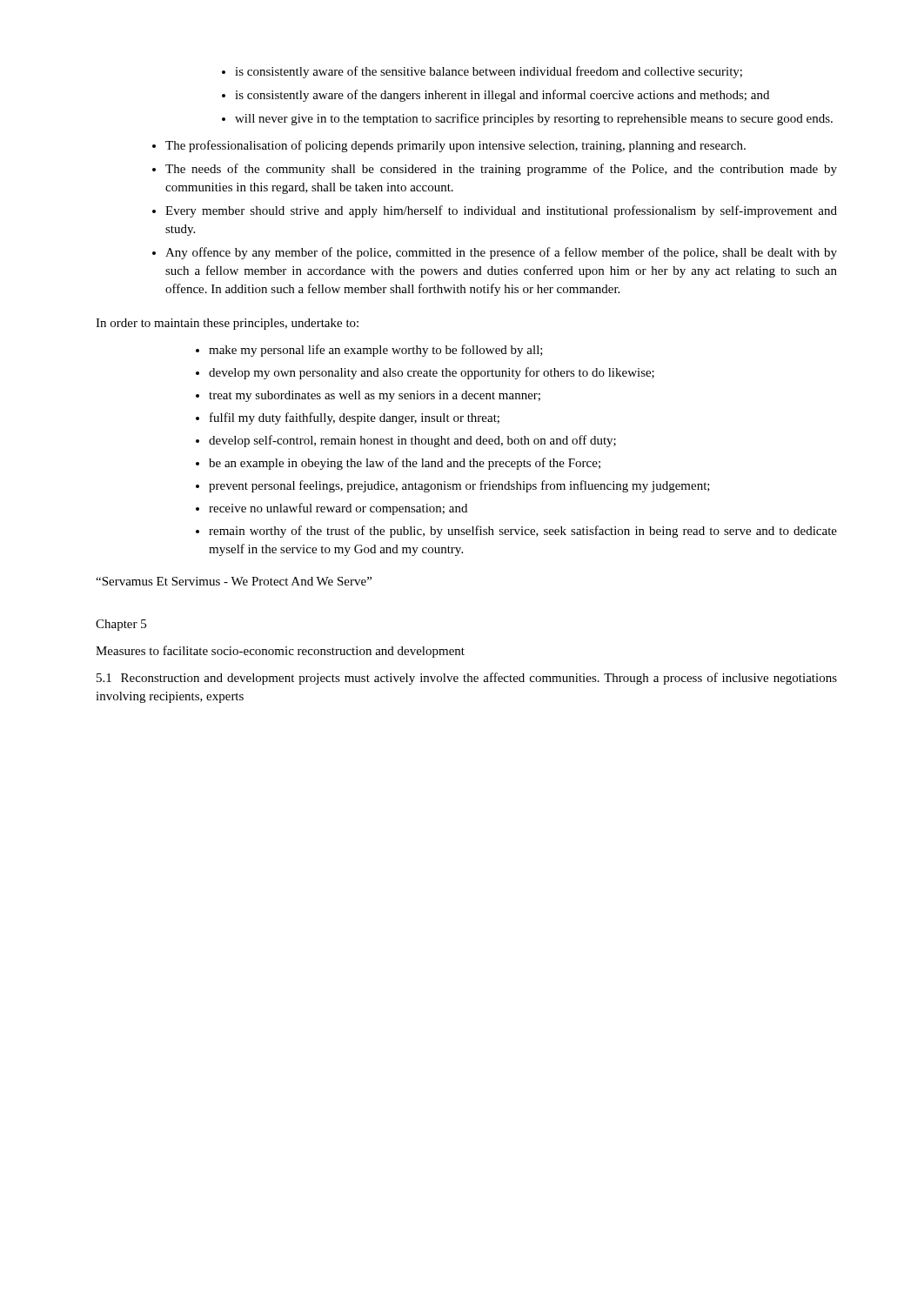
Task: Select the block starting "Every member should"
Action: (501, 220)
